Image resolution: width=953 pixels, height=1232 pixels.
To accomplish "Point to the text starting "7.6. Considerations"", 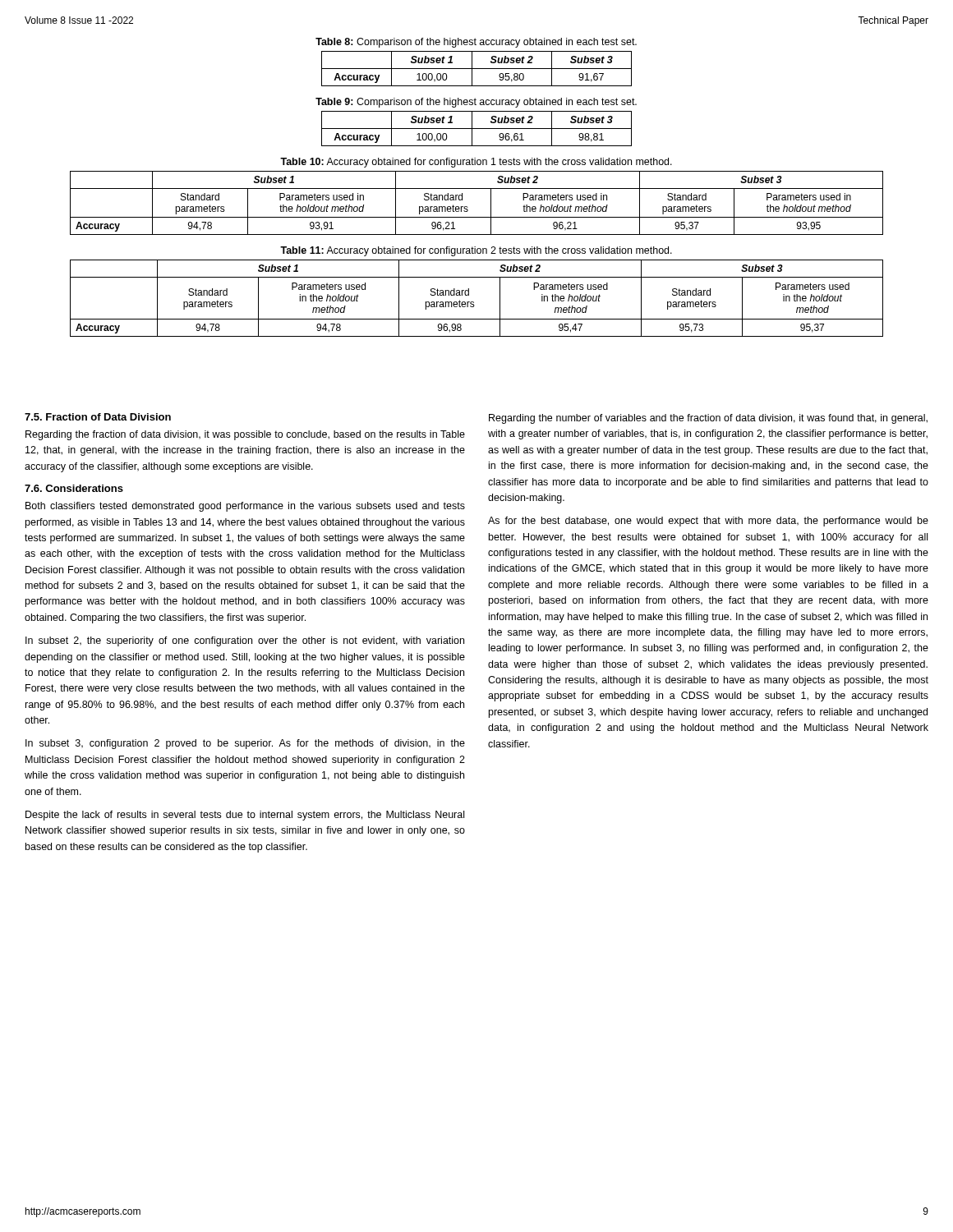I will point(74,488).
